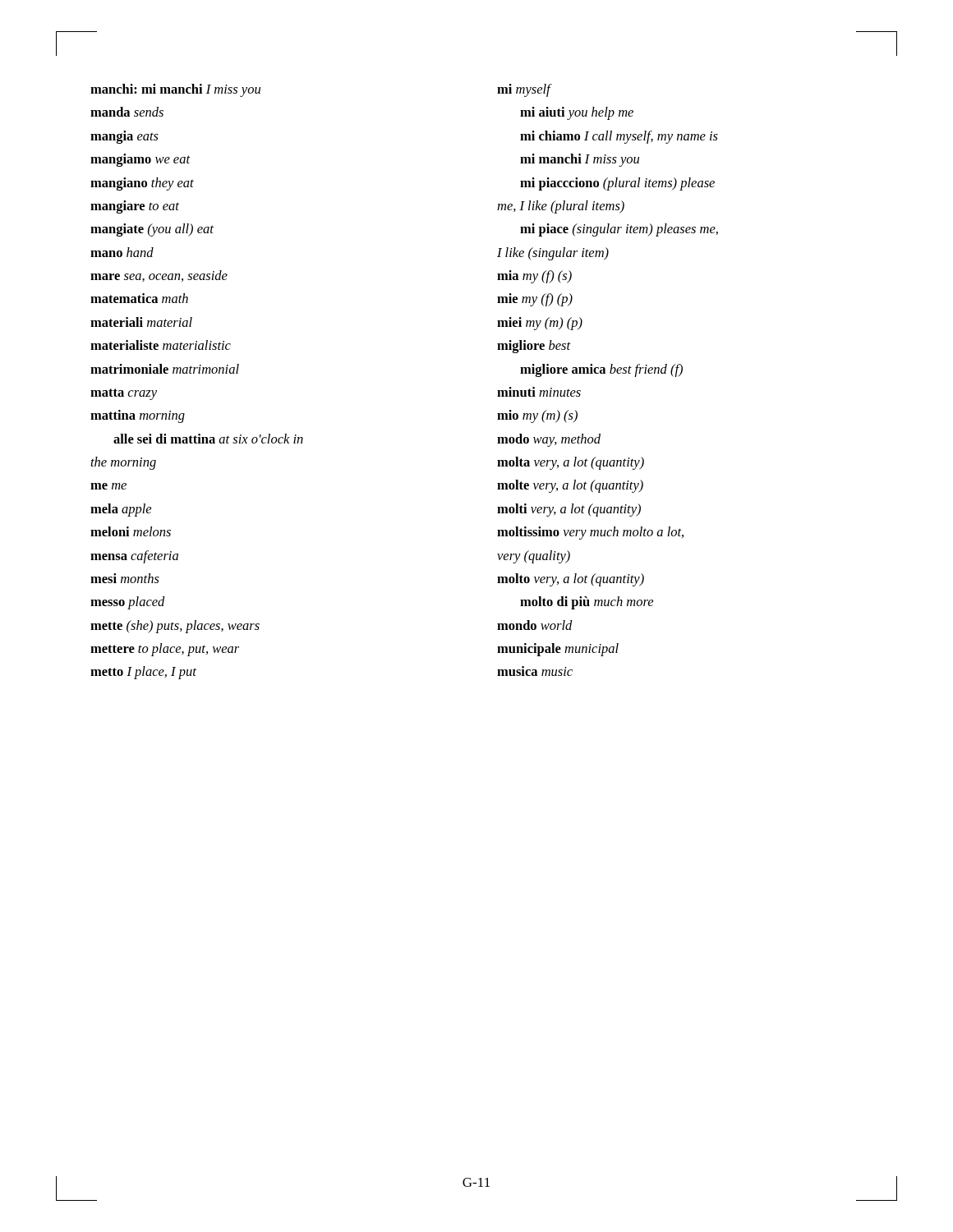Click on the list item containing "mio my (m) (s)"
The width and height of the screenshot is (953, 1232).
pyautogui.click(x=538, y=415)
